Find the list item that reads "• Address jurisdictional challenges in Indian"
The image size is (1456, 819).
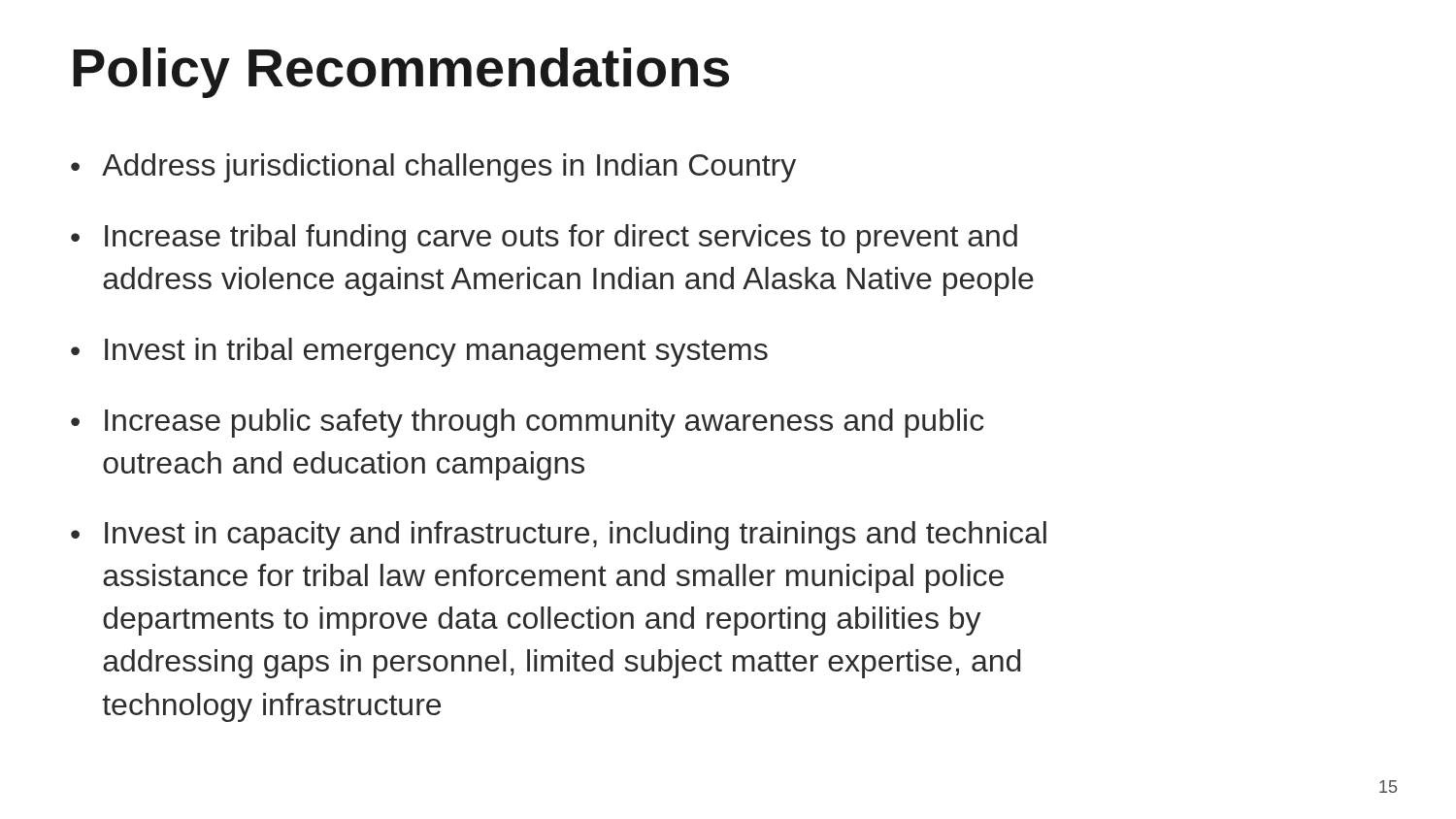433,166
